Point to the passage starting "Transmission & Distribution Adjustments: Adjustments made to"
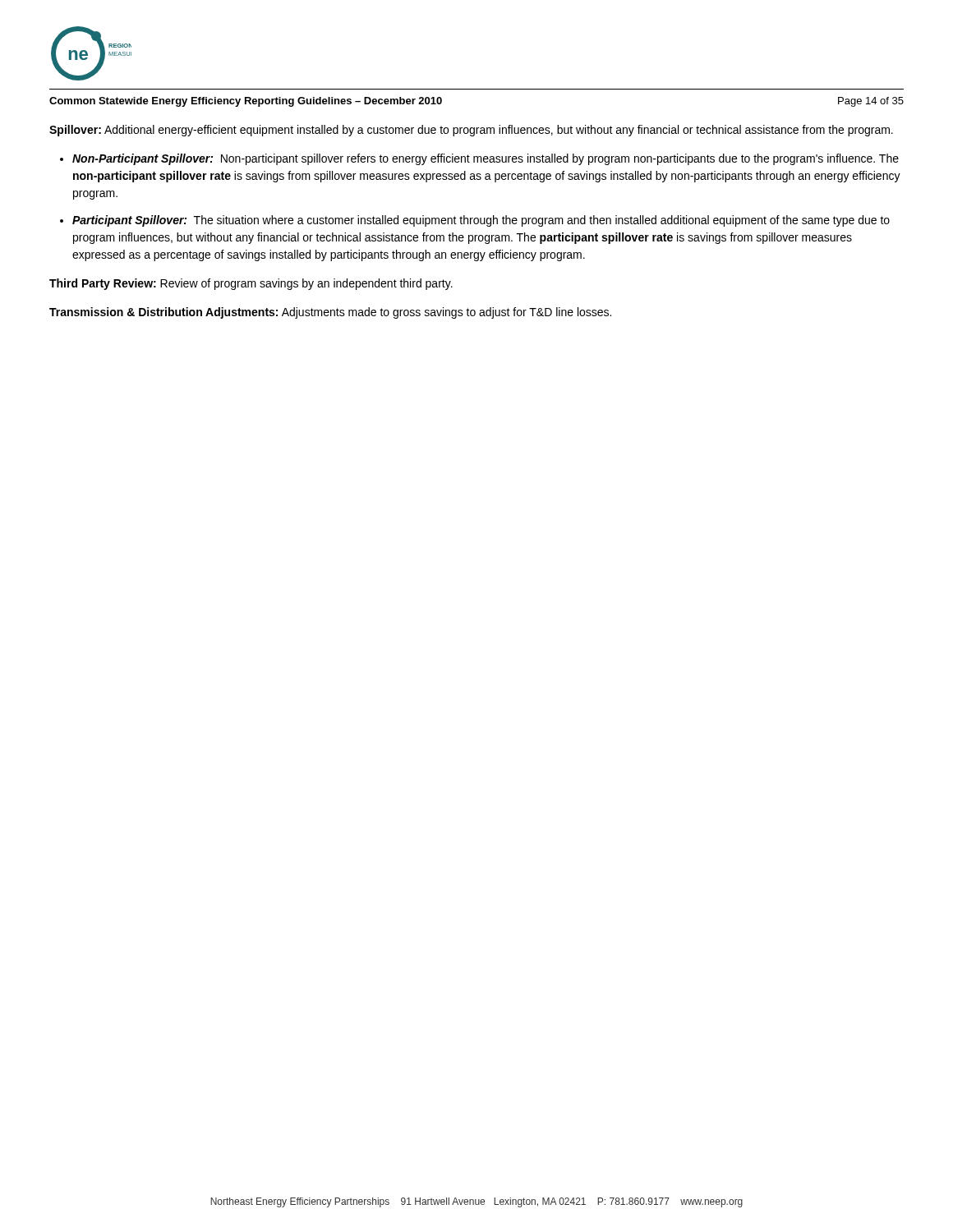The height and width of the screenshot is (1232, 953). click(476, 313)
